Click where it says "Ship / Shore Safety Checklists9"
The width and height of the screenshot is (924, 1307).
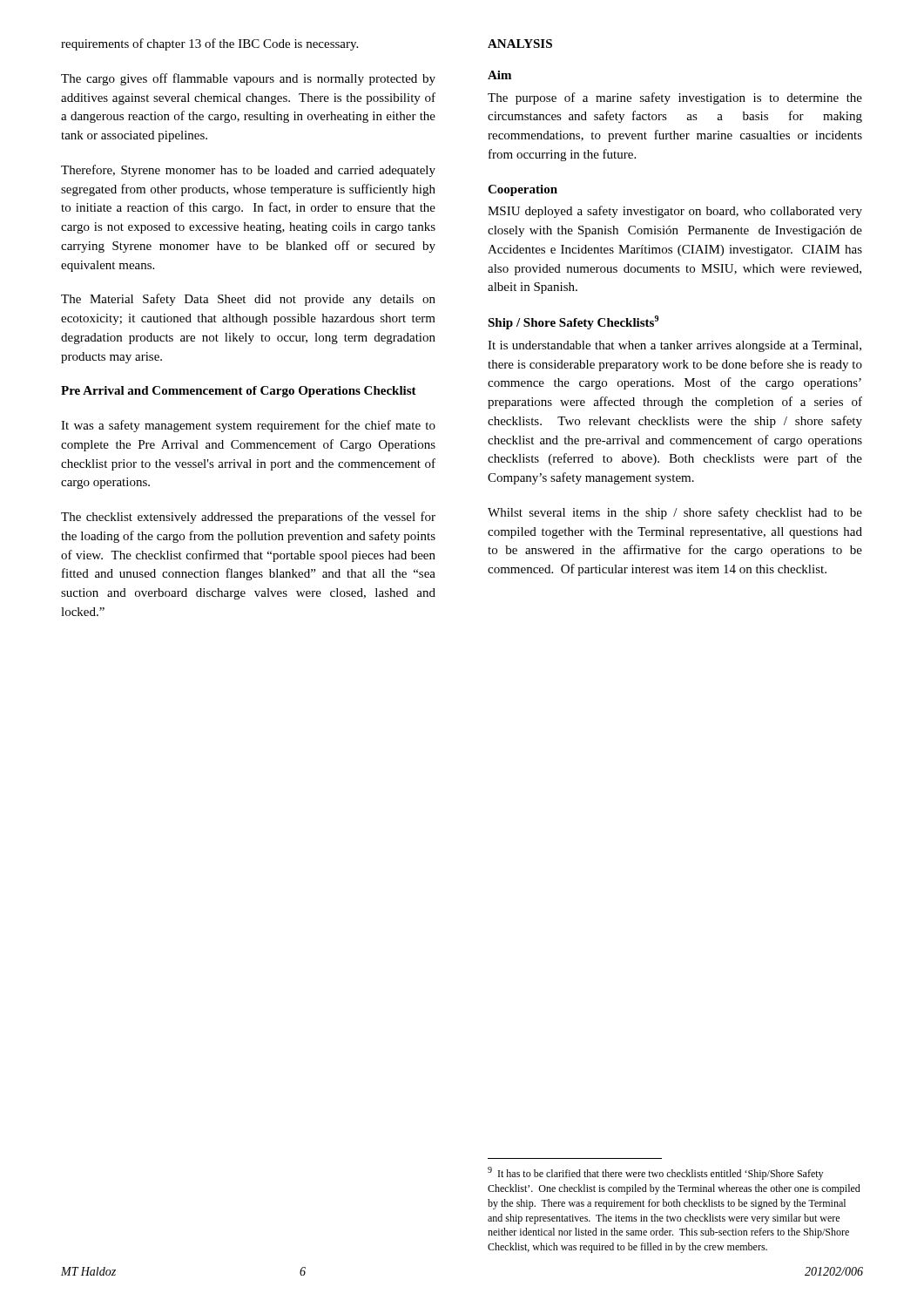[573, 322]
